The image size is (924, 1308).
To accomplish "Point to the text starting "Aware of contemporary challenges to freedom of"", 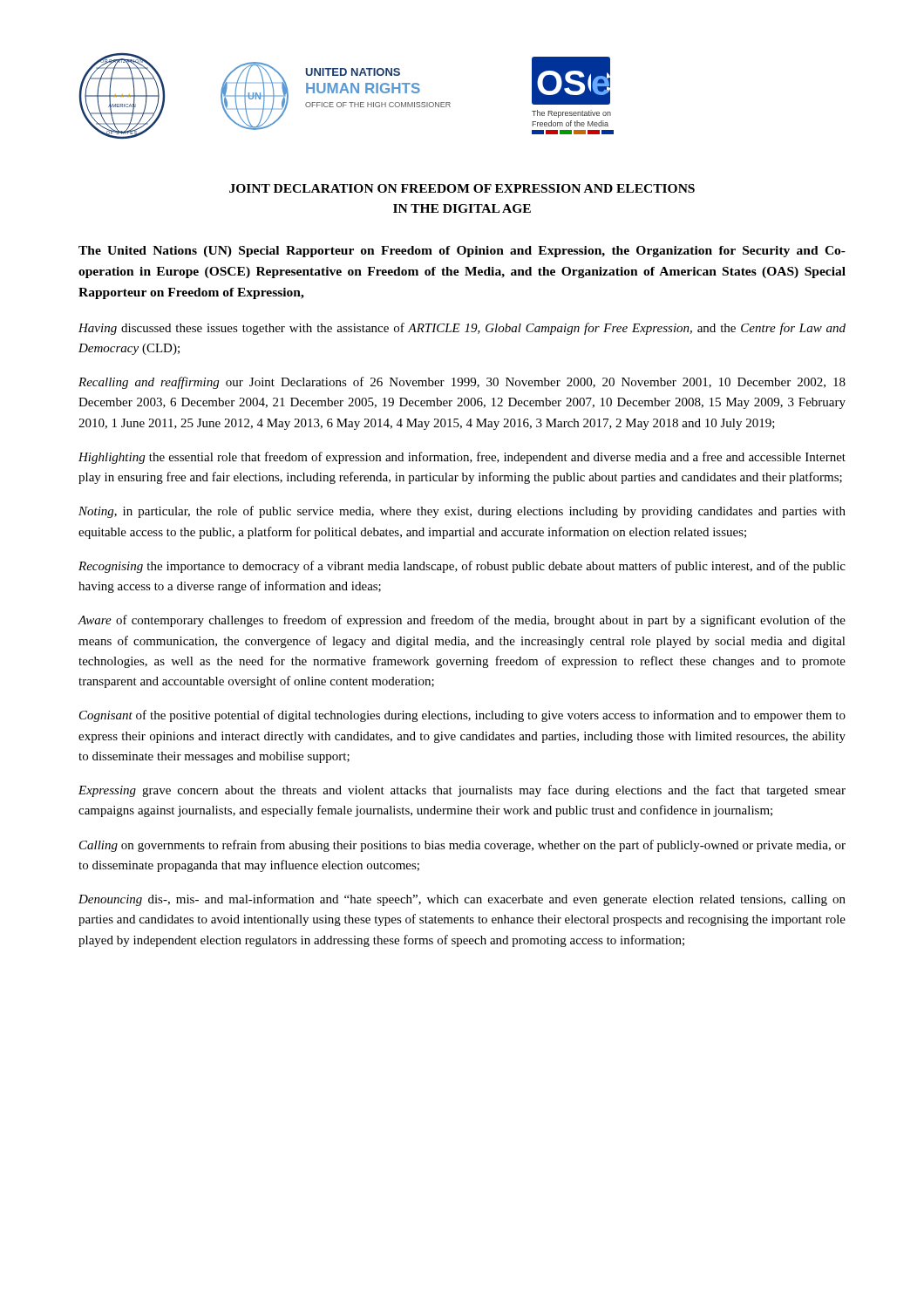I will click(462, 651).
